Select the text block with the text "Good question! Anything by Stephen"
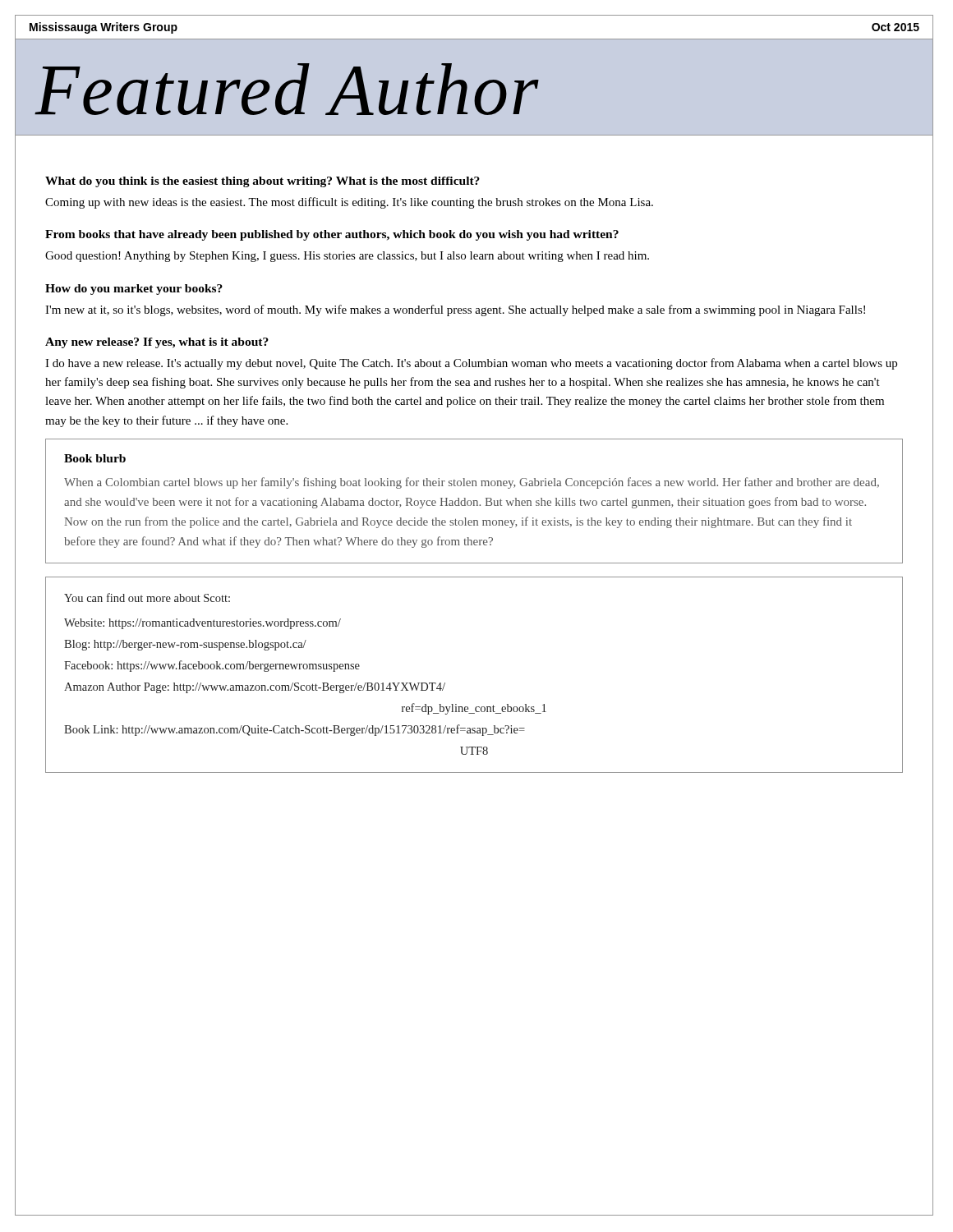The width and height of the screenshot is (953, 1232). click(348, 256)
